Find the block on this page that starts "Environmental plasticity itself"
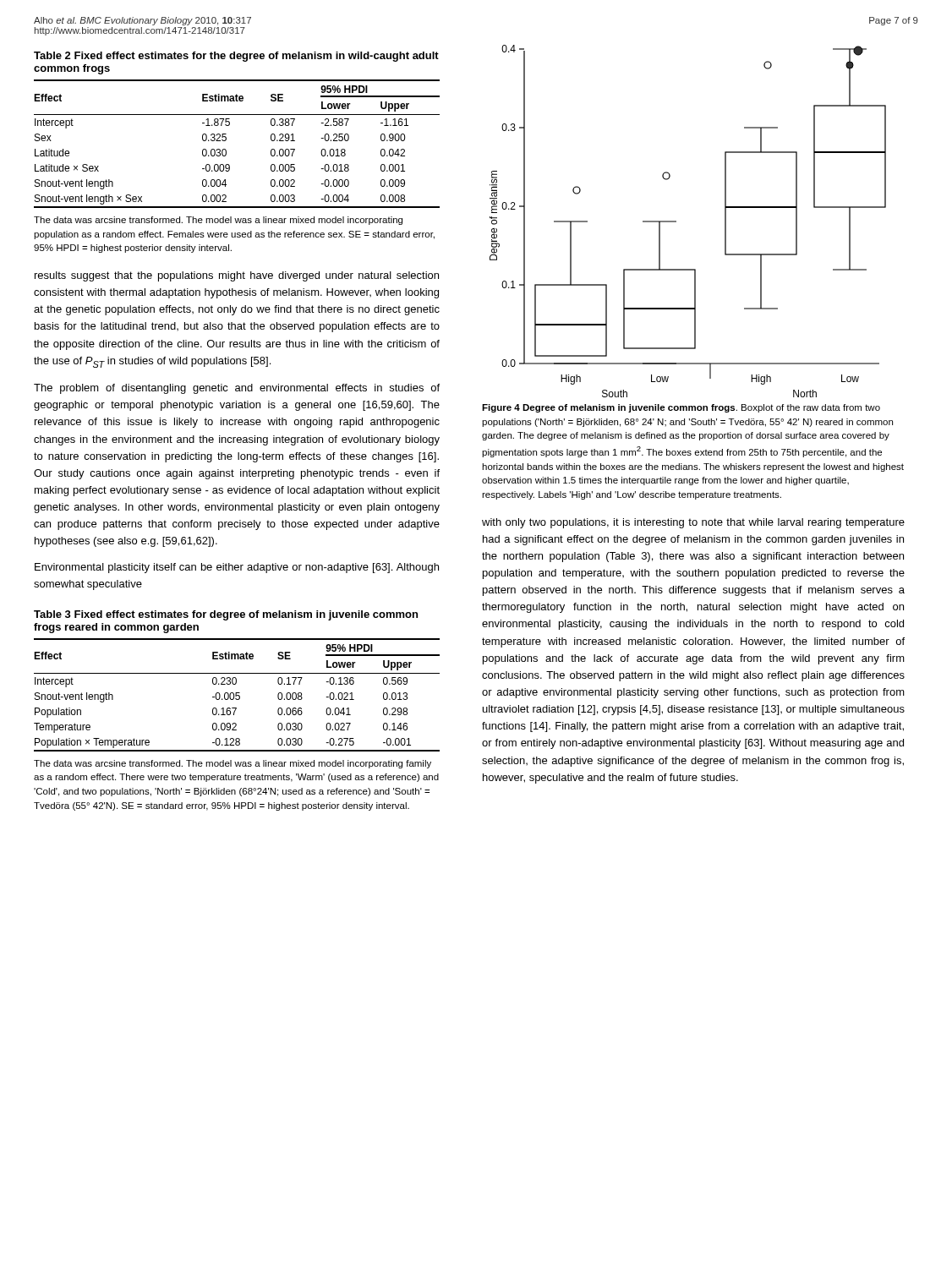Image resolution: width=952 pixels, height=1268 pixels. tap(237, 575)
